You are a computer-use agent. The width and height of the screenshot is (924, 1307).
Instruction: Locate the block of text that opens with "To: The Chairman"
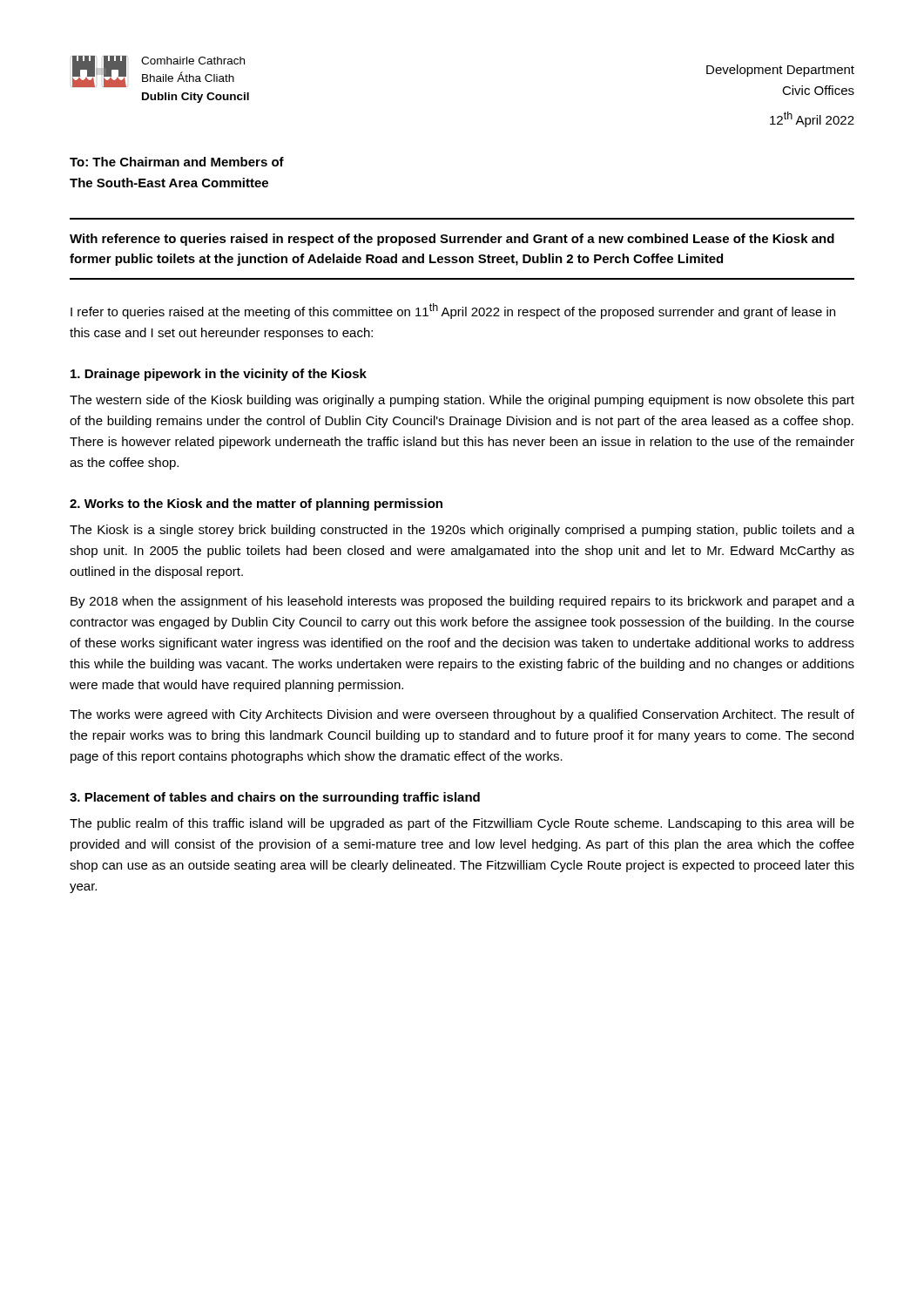177,172
